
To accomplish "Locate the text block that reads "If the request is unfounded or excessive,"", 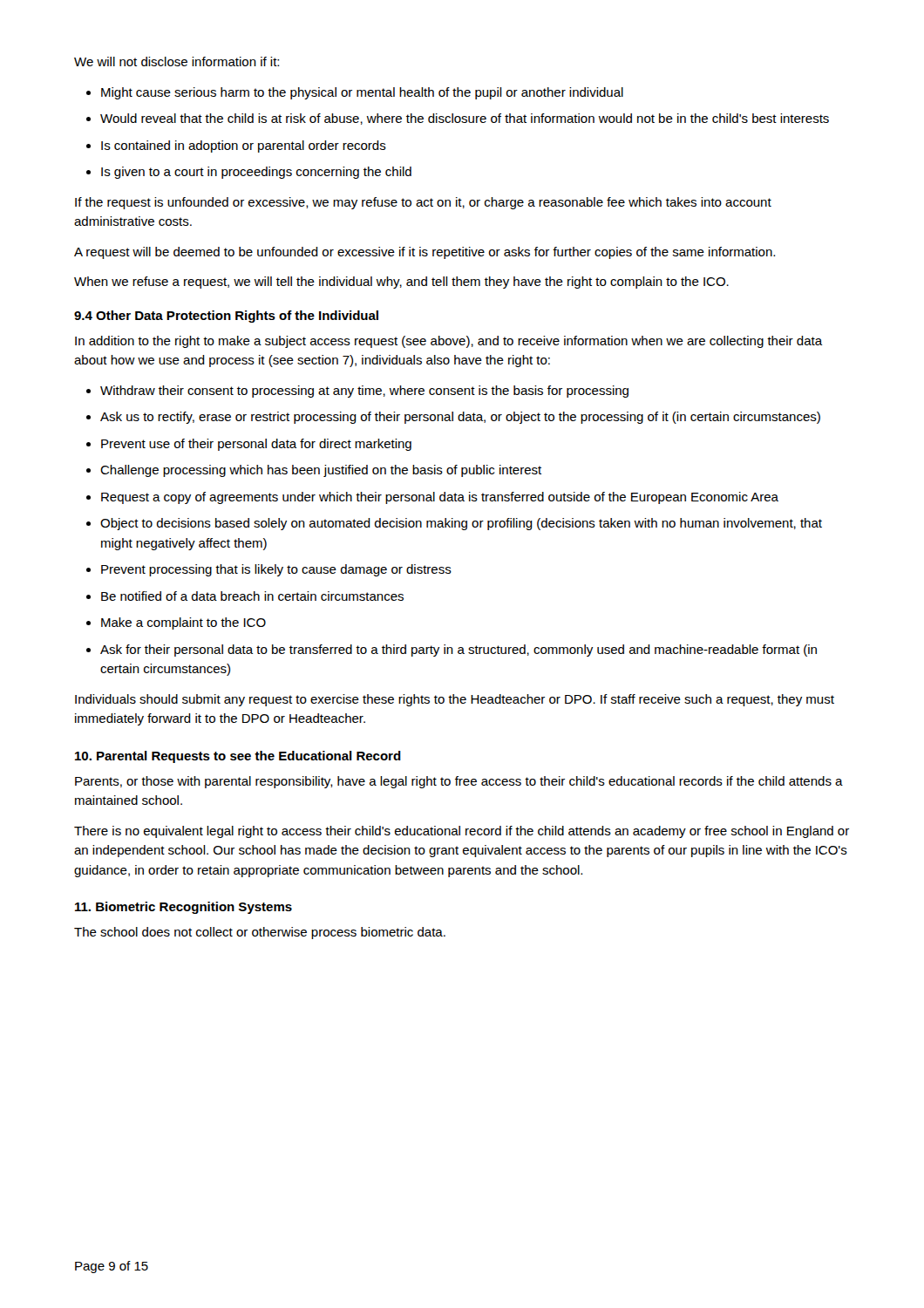I will pyautogui.click(x=462, y=212).
